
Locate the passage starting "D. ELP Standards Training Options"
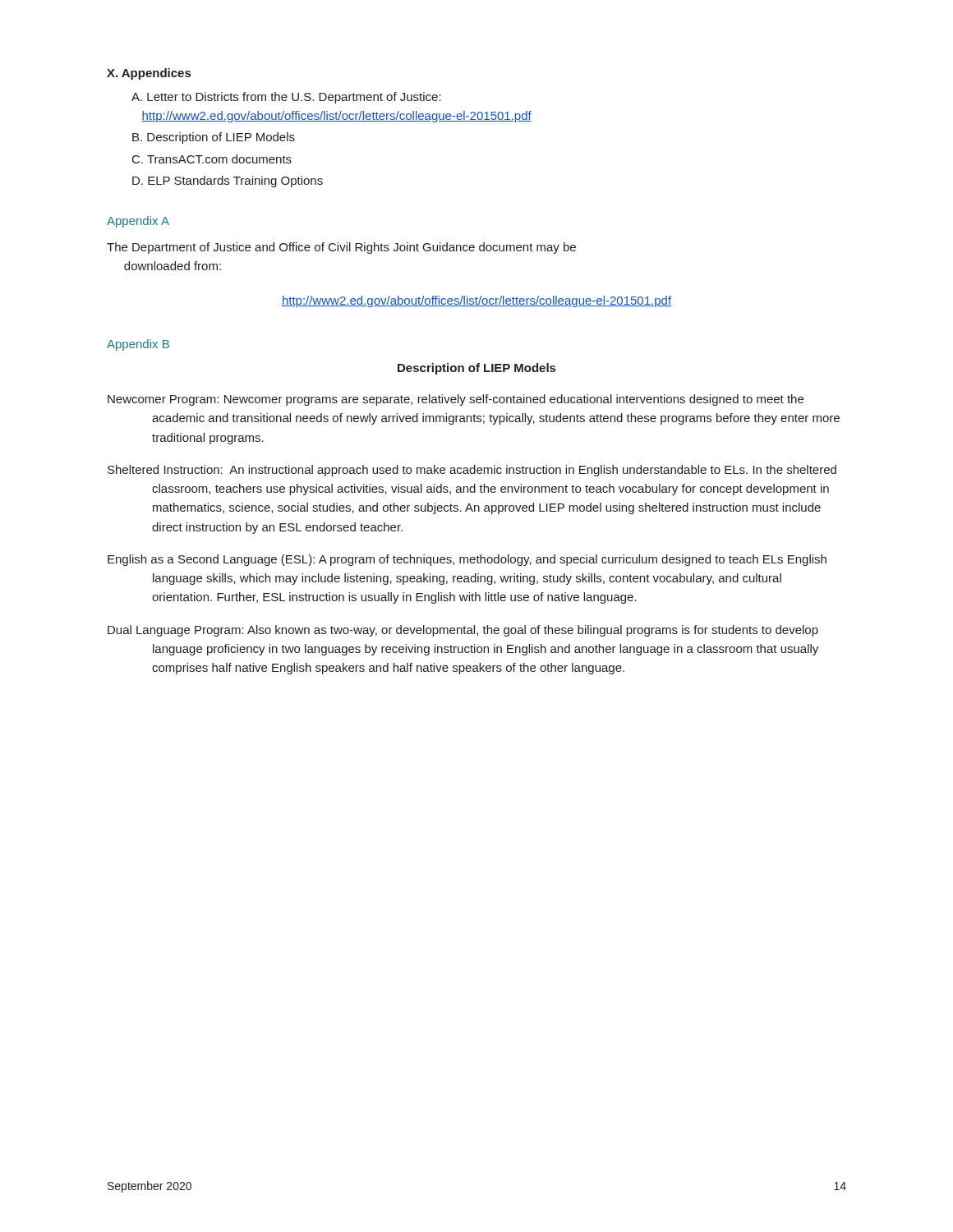click(x=227, y=180)
